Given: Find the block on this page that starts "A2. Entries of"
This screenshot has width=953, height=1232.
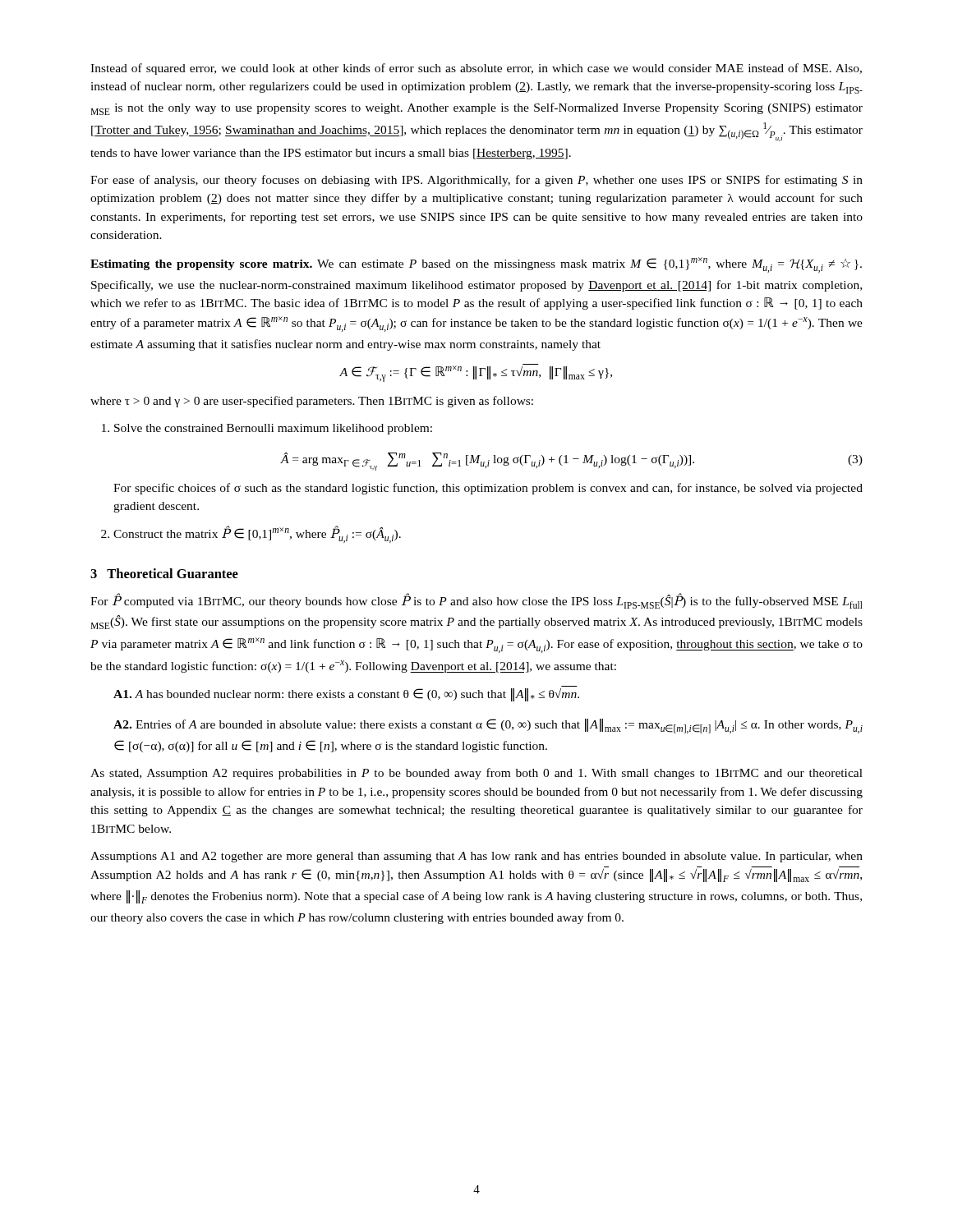Looking at the screenshot, I should pyautogui.click(x=488, y=735).
